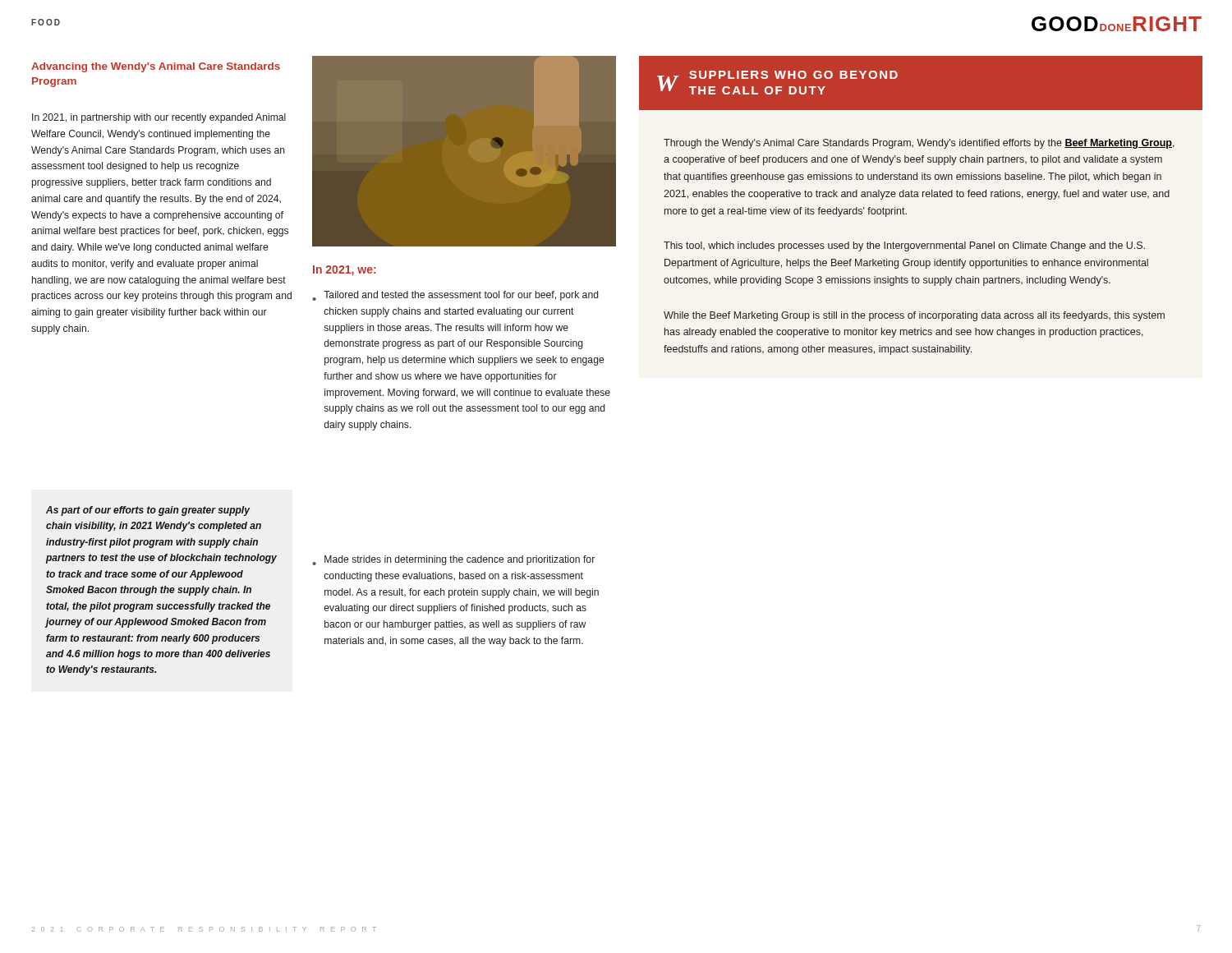Find the block on this page that starts "• Made strides in"
Image resolution: width=1232 pixels, height=953 pixels.
click(x=463, y=601)
